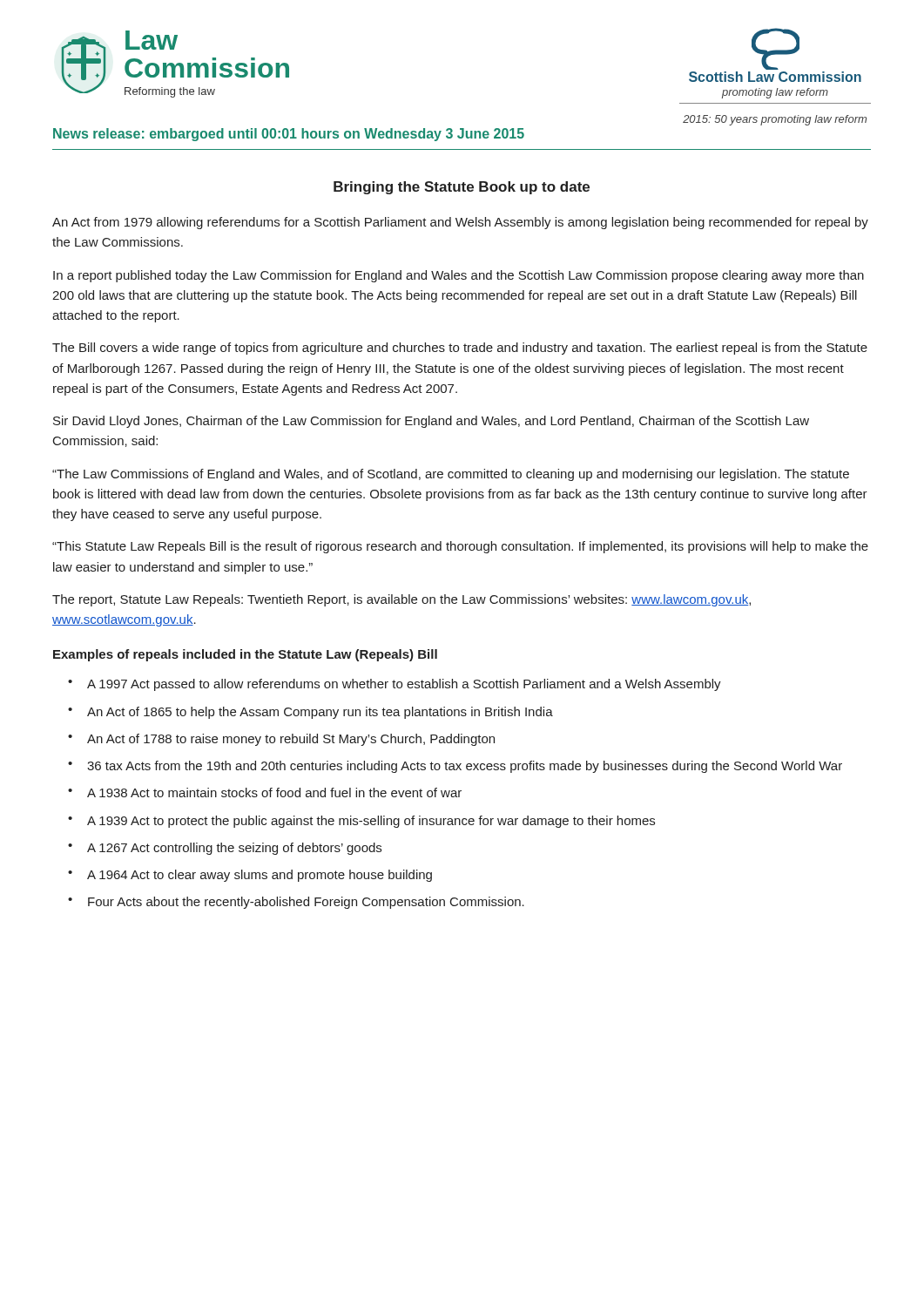Where does it say "Bringing the Statute Book up to date"?
924x1307 pixels.
click(x=462, y=187)
